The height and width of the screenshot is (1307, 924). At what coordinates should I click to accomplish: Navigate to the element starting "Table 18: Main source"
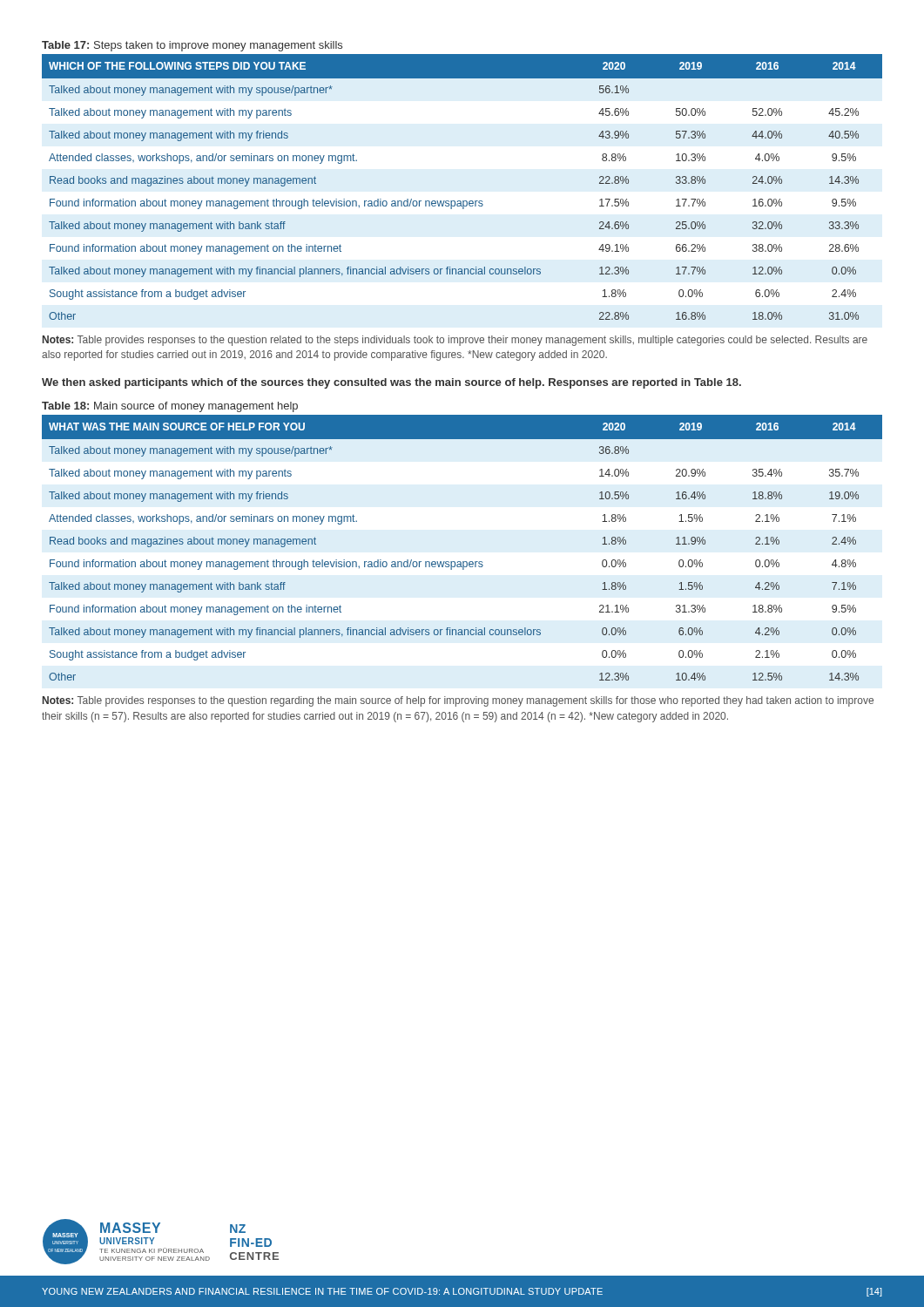170,406
